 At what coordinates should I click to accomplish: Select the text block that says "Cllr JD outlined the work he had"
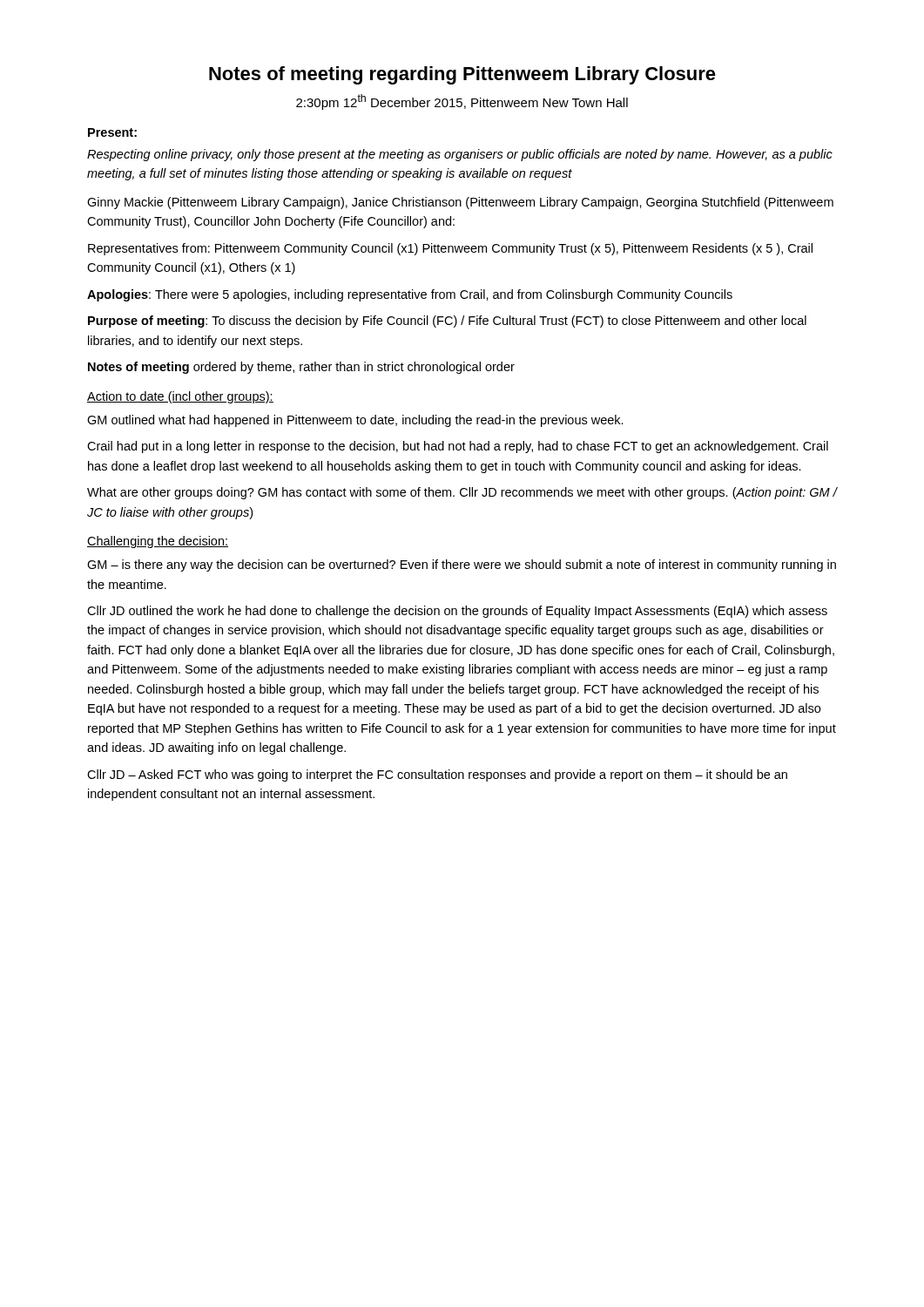tap(461, 679)
